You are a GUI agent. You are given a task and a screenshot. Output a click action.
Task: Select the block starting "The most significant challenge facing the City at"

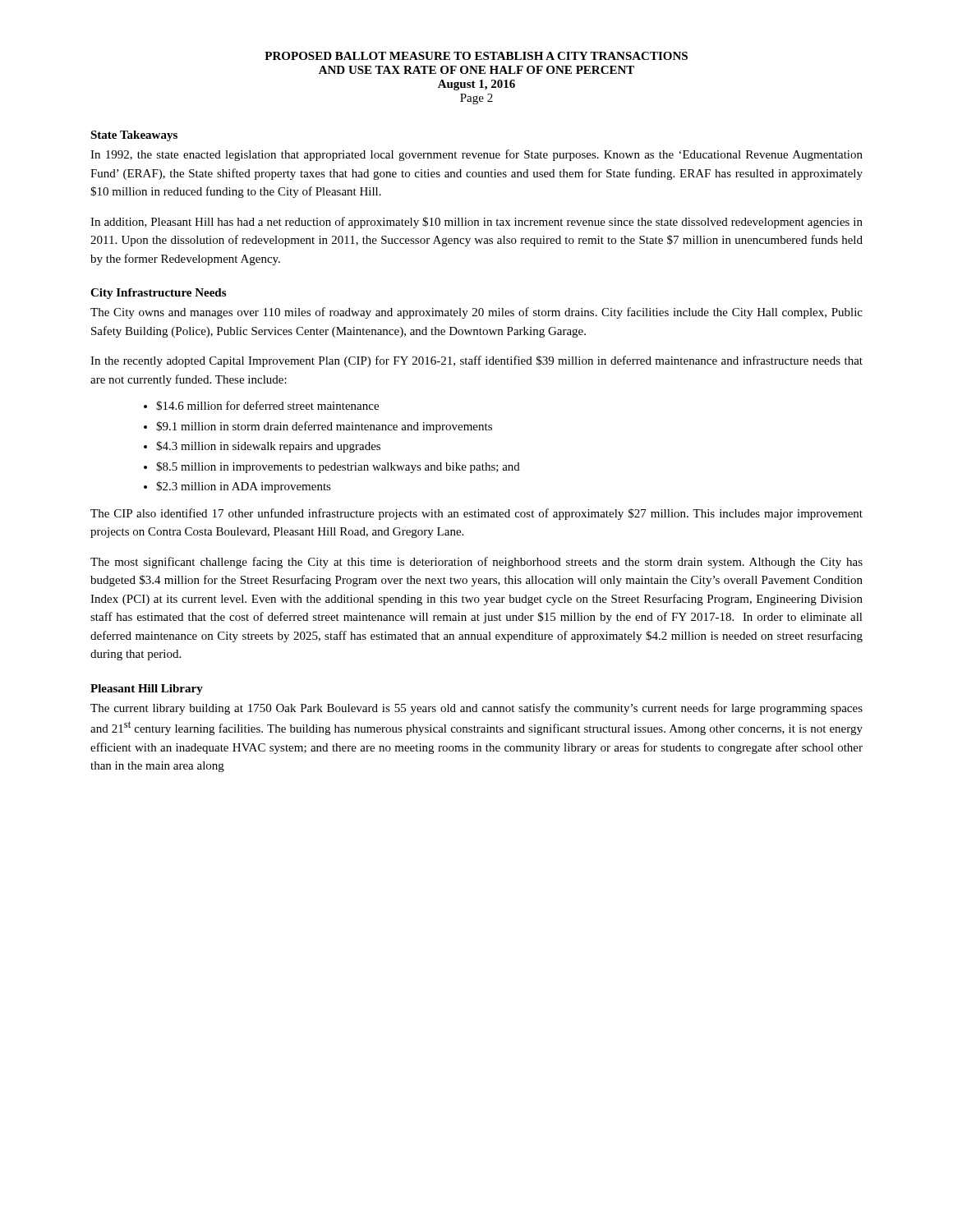pyautogui.click(x=476, y=608)
